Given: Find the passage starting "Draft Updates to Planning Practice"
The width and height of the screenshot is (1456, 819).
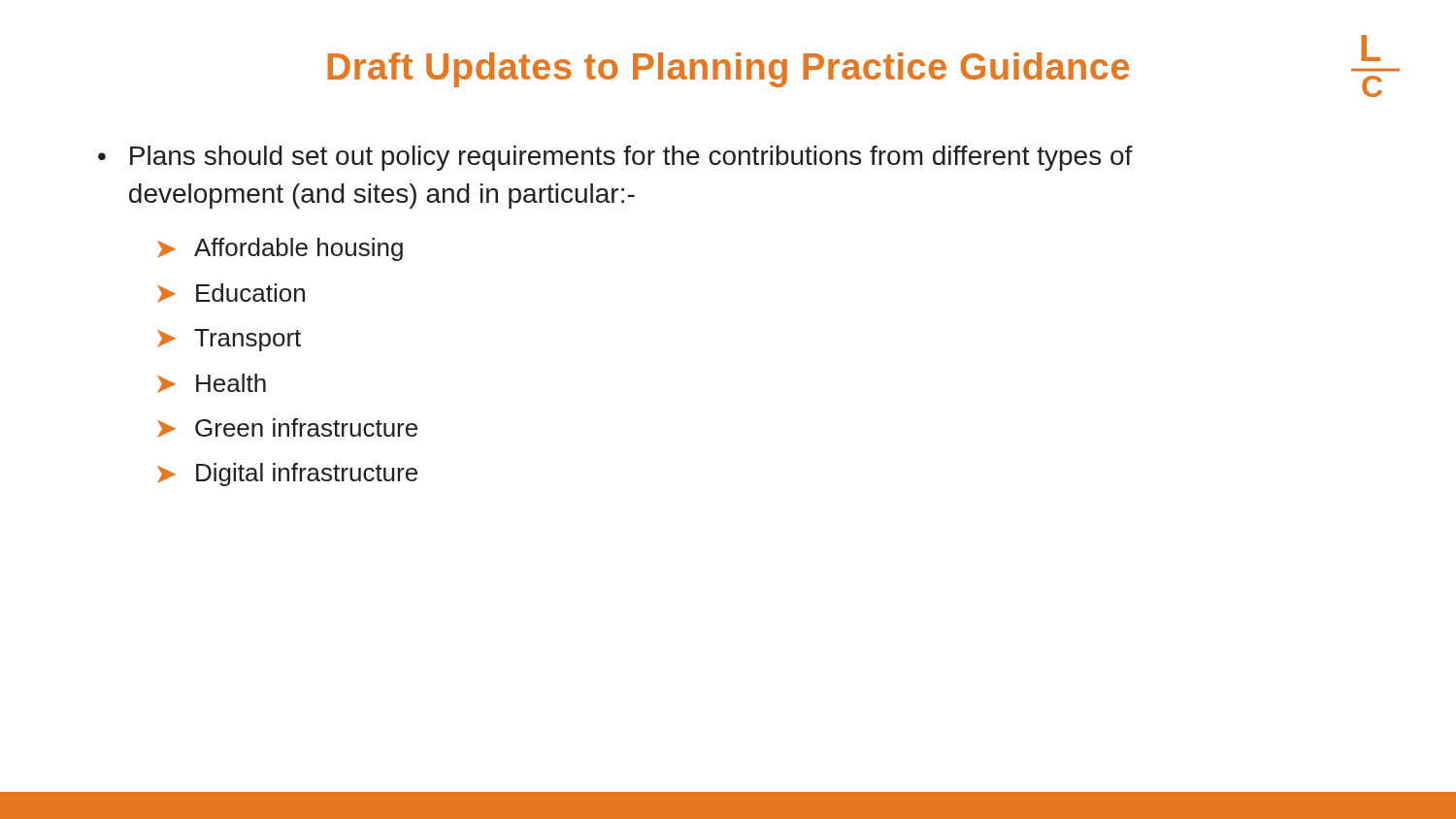Looking at the screenshot, I should pos(728,67).
